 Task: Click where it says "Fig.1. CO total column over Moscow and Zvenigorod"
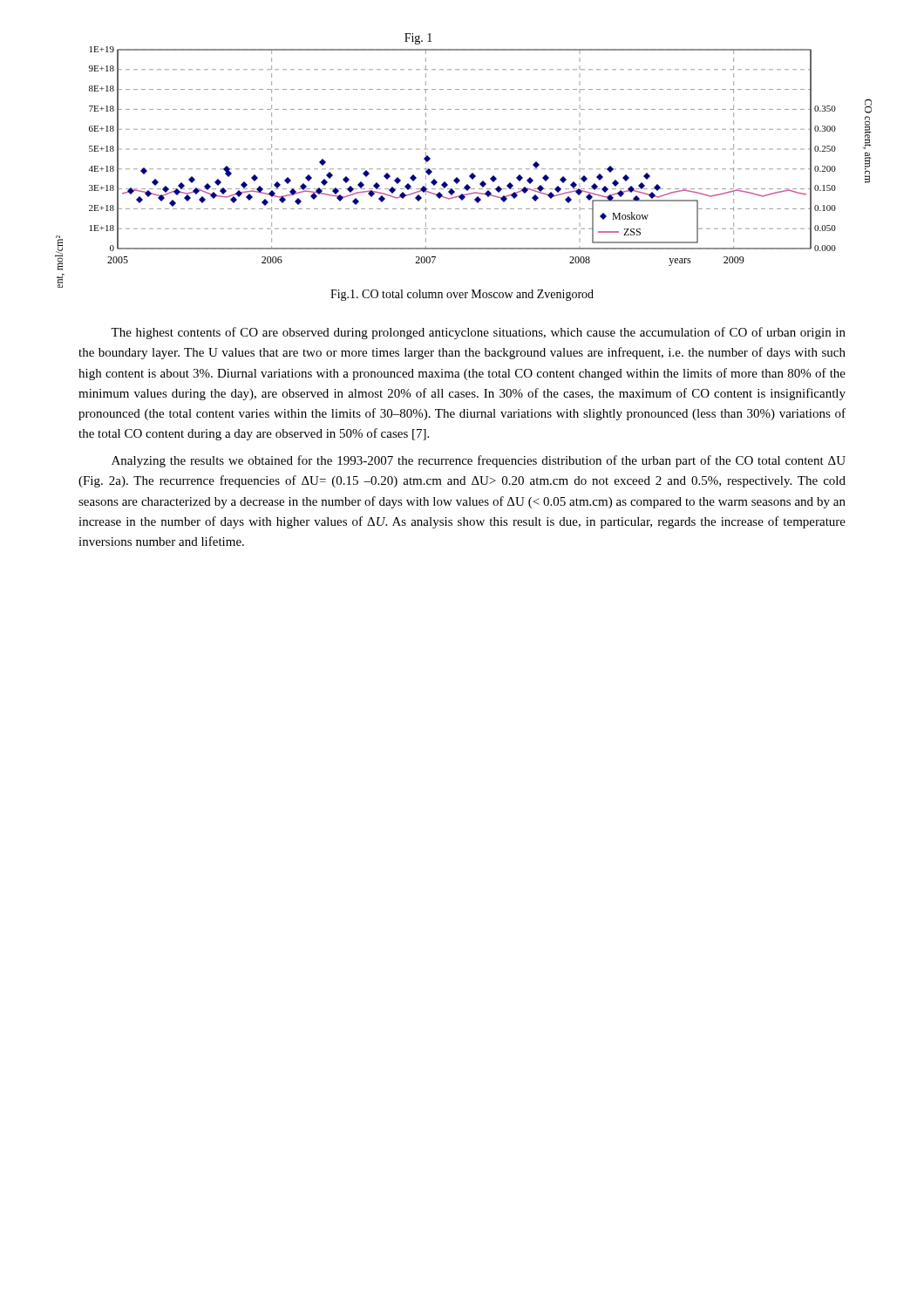pyautogui.click(x=462, y=294)
